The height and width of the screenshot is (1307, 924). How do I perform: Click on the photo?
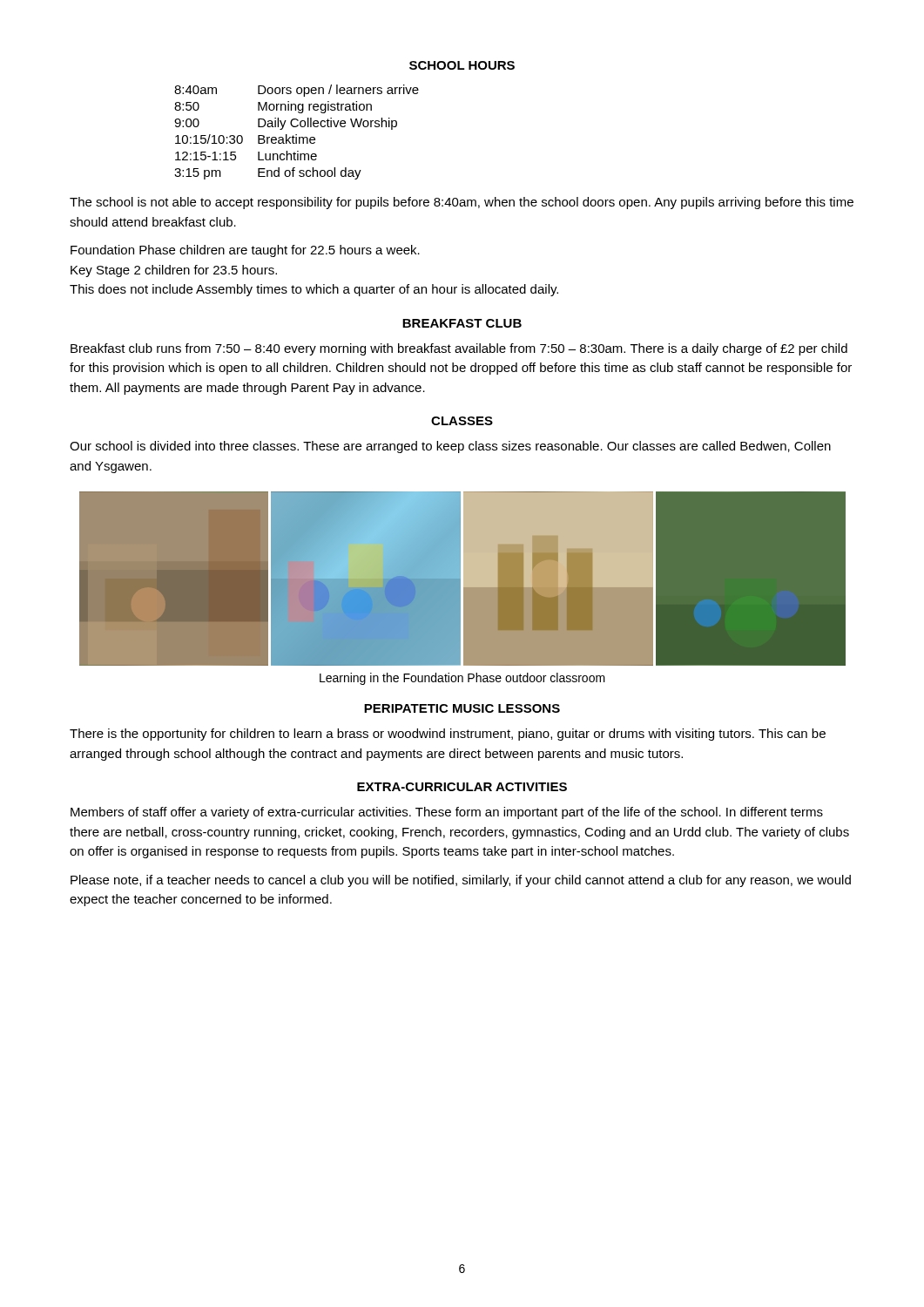(x=462, y=579)
